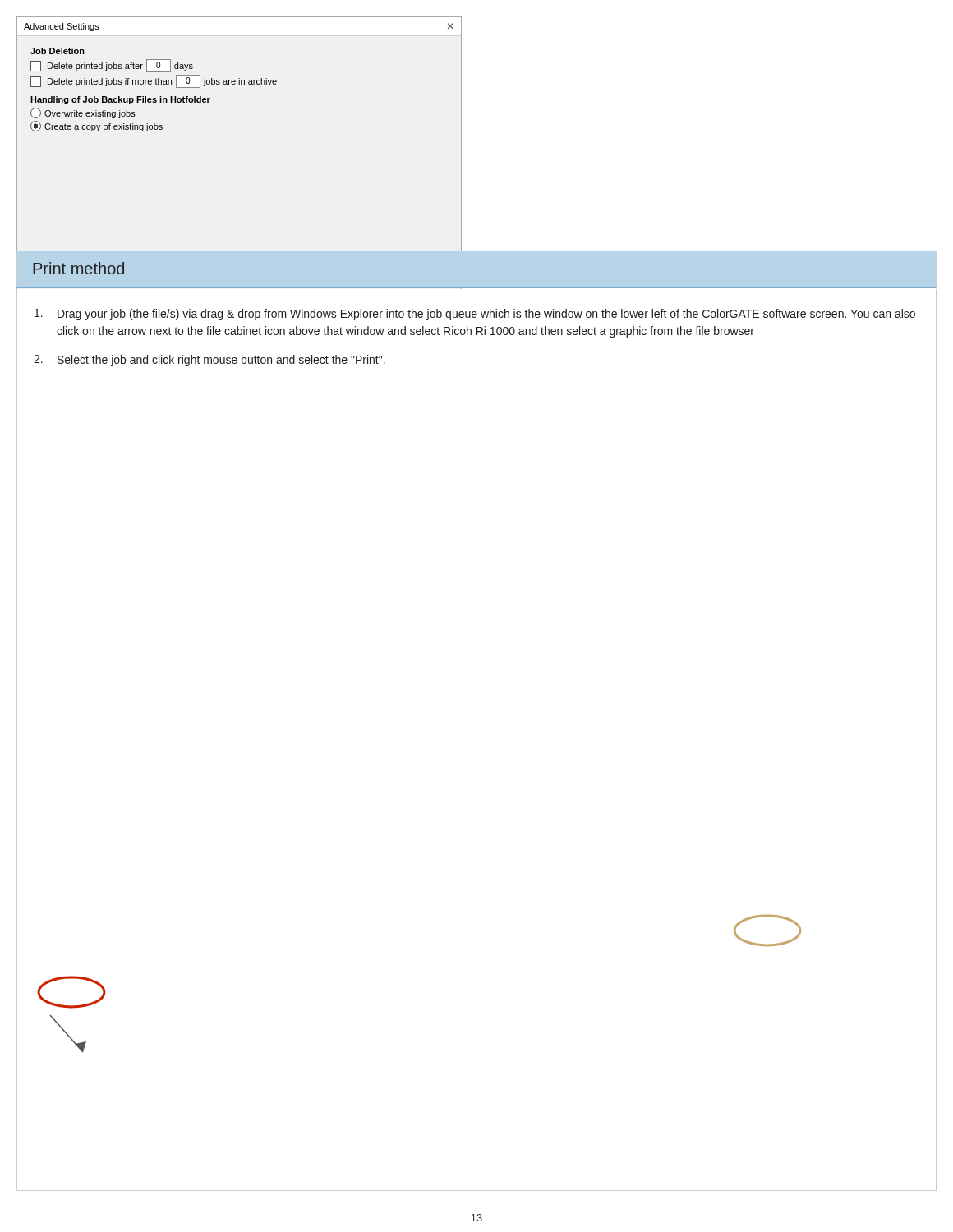Find the screenshot
953x1232 pixels.
tap(239, 177)
